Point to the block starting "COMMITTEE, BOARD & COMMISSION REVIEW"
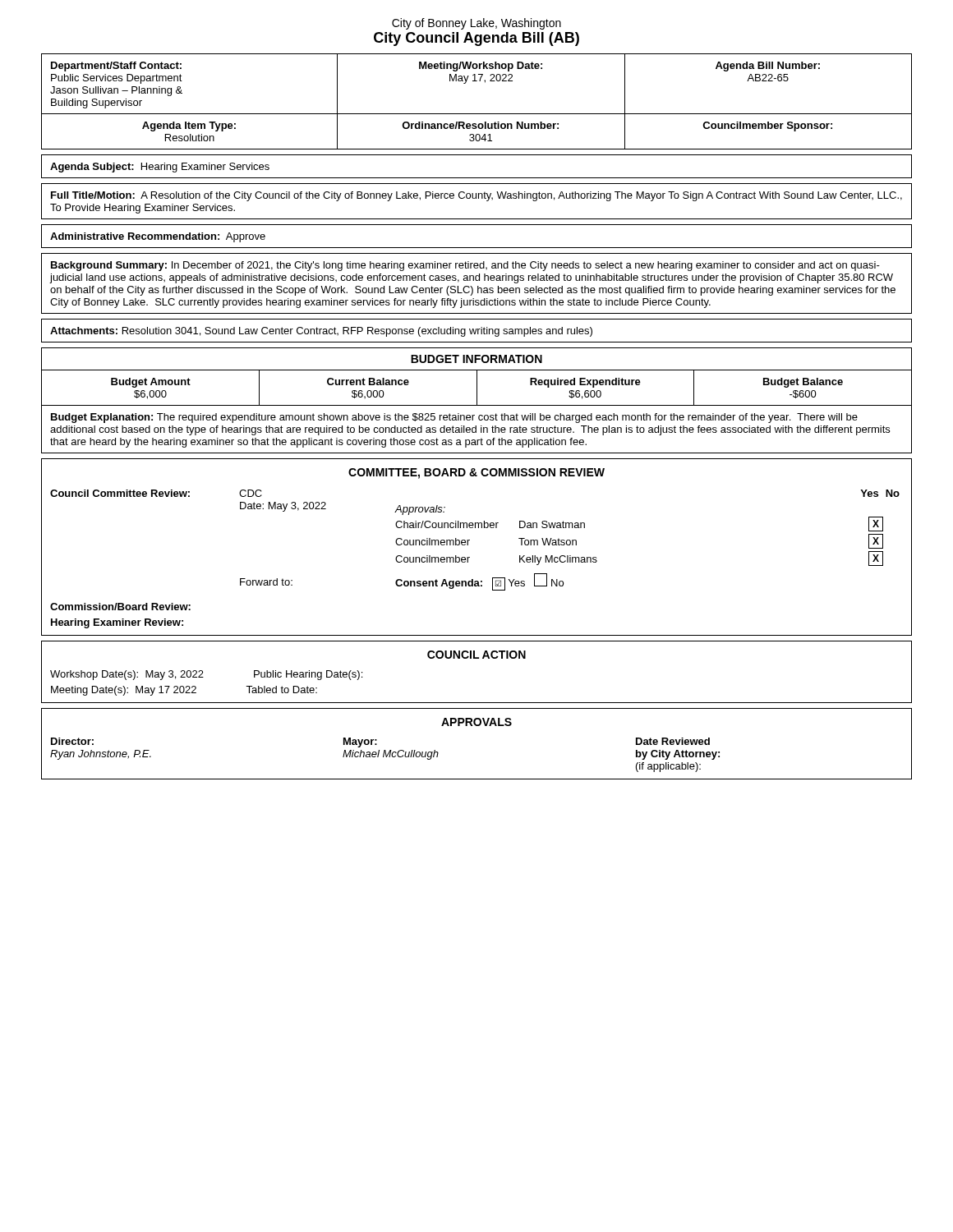The width and height of the screenshot is (953, 1232). pyautogui.click(x=476, y=472)
